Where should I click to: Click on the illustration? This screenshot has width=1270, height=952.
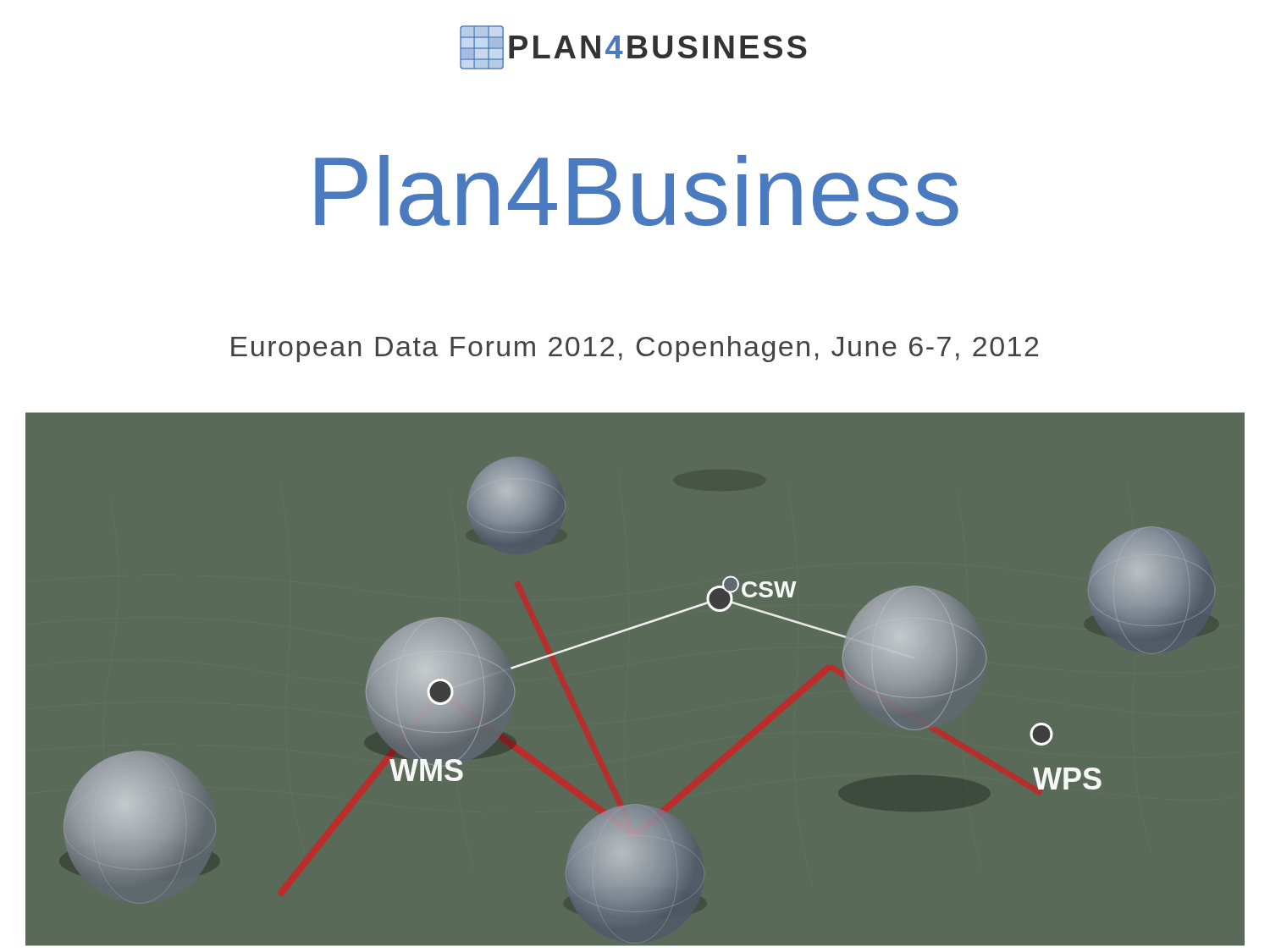click(635, 679)
